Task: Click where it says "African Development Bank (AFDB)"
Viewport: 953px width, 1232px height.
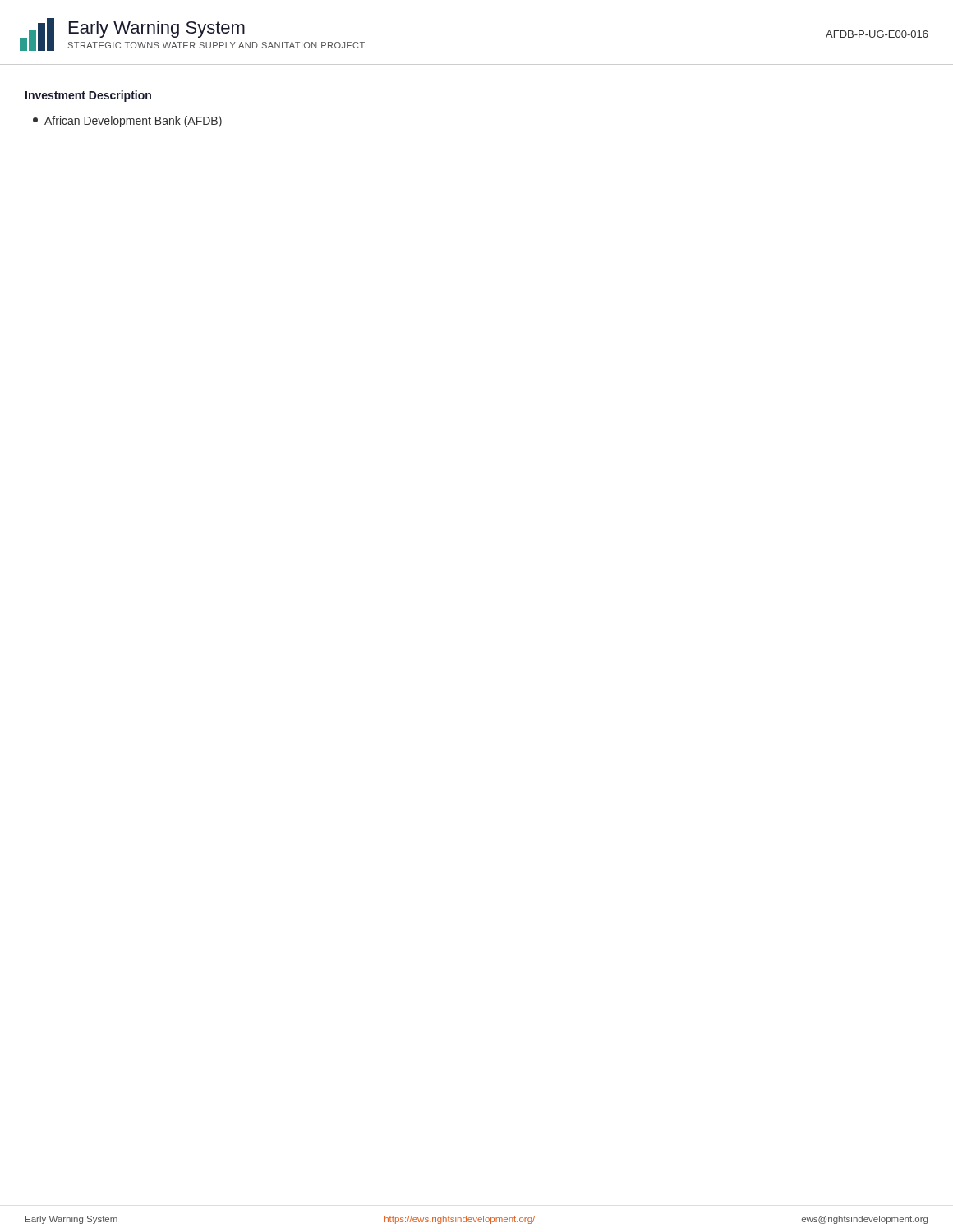Action: pyautogui.click(x=127, y=121)
